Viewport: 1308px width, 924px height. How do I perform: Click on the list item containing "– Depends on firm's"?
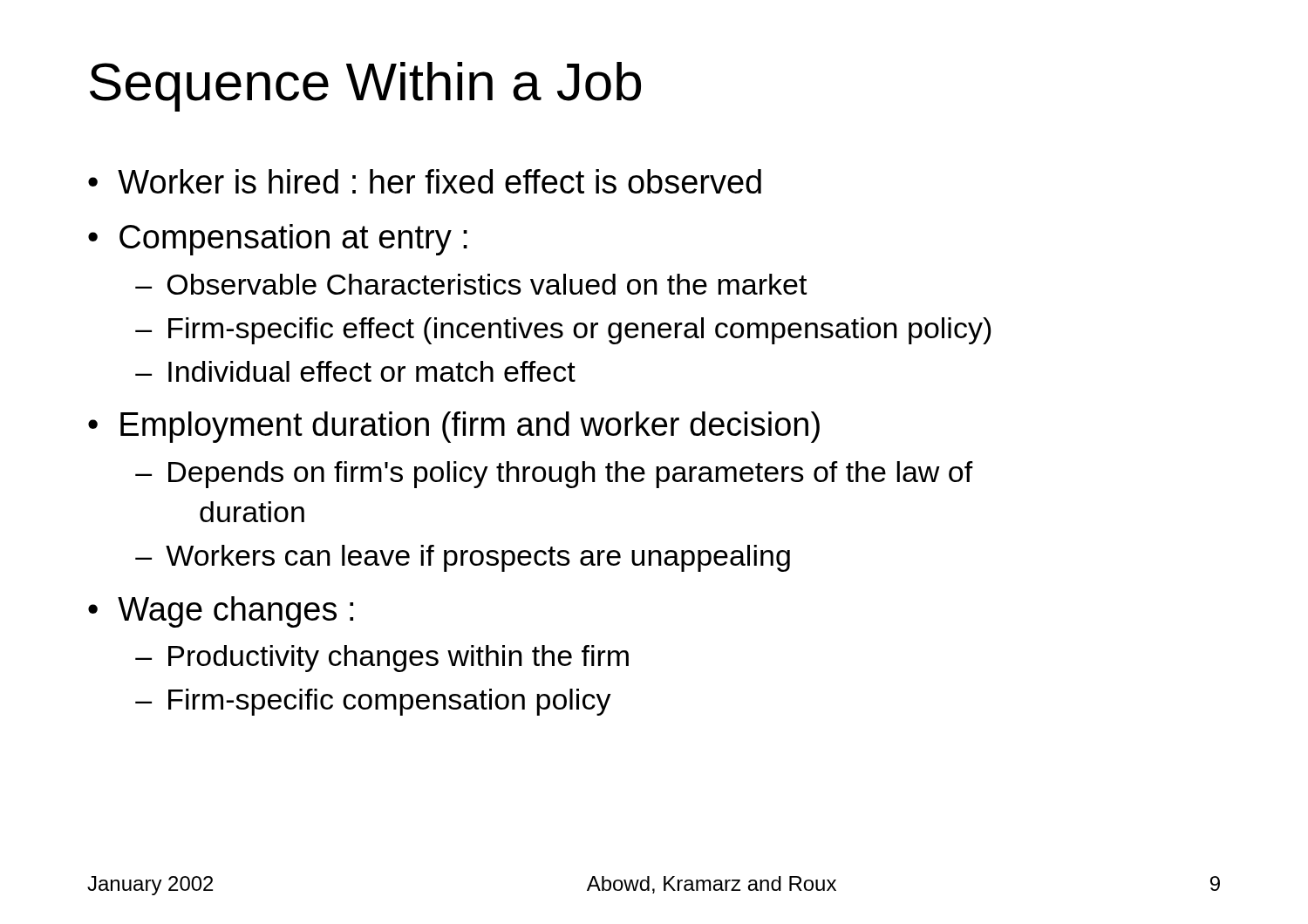[554, 492]
